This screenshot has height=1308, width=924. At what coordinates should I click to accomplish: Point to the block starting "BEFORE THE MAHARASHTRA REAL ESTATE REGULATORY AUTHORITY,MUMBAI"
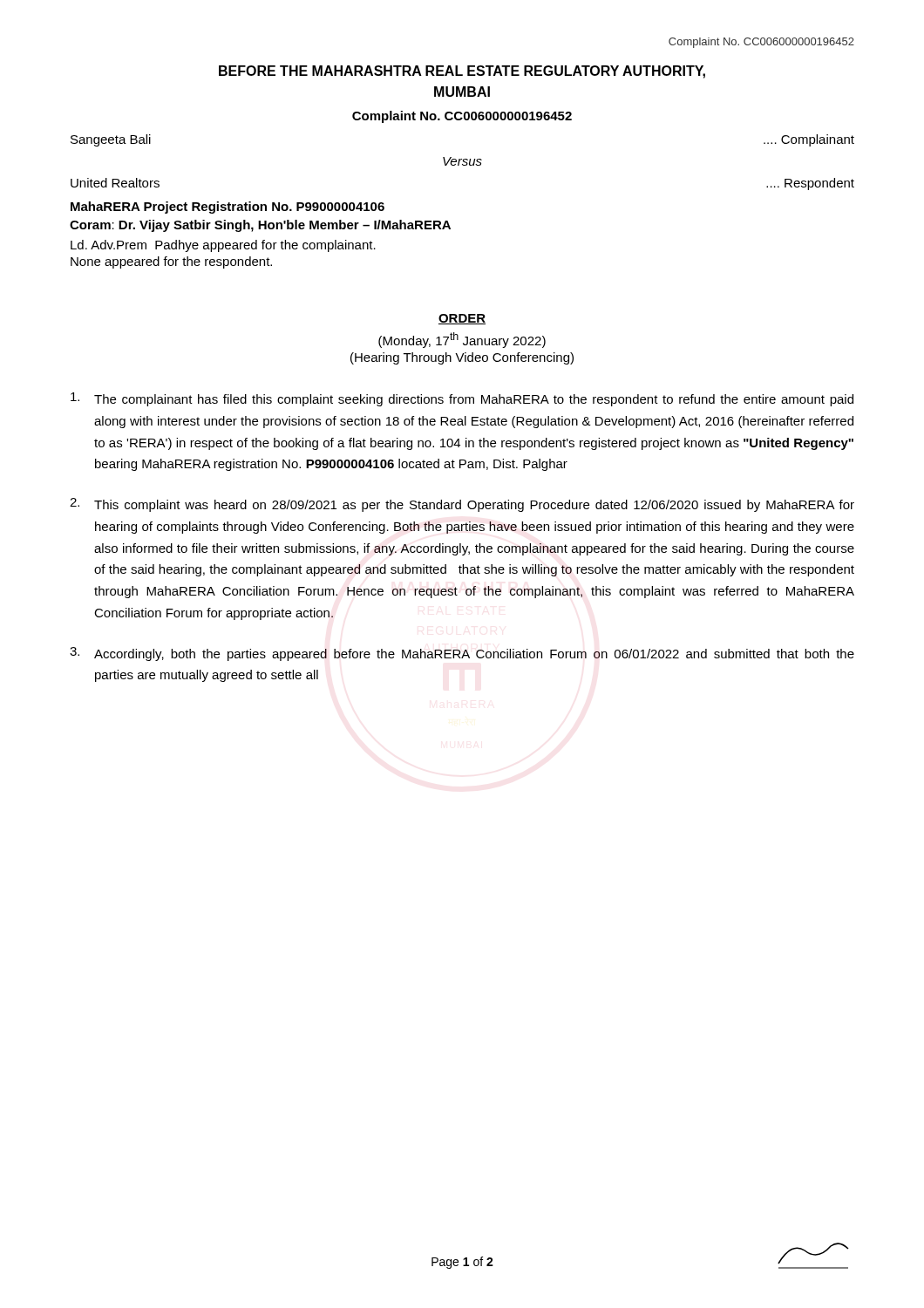tap(462, 82)
